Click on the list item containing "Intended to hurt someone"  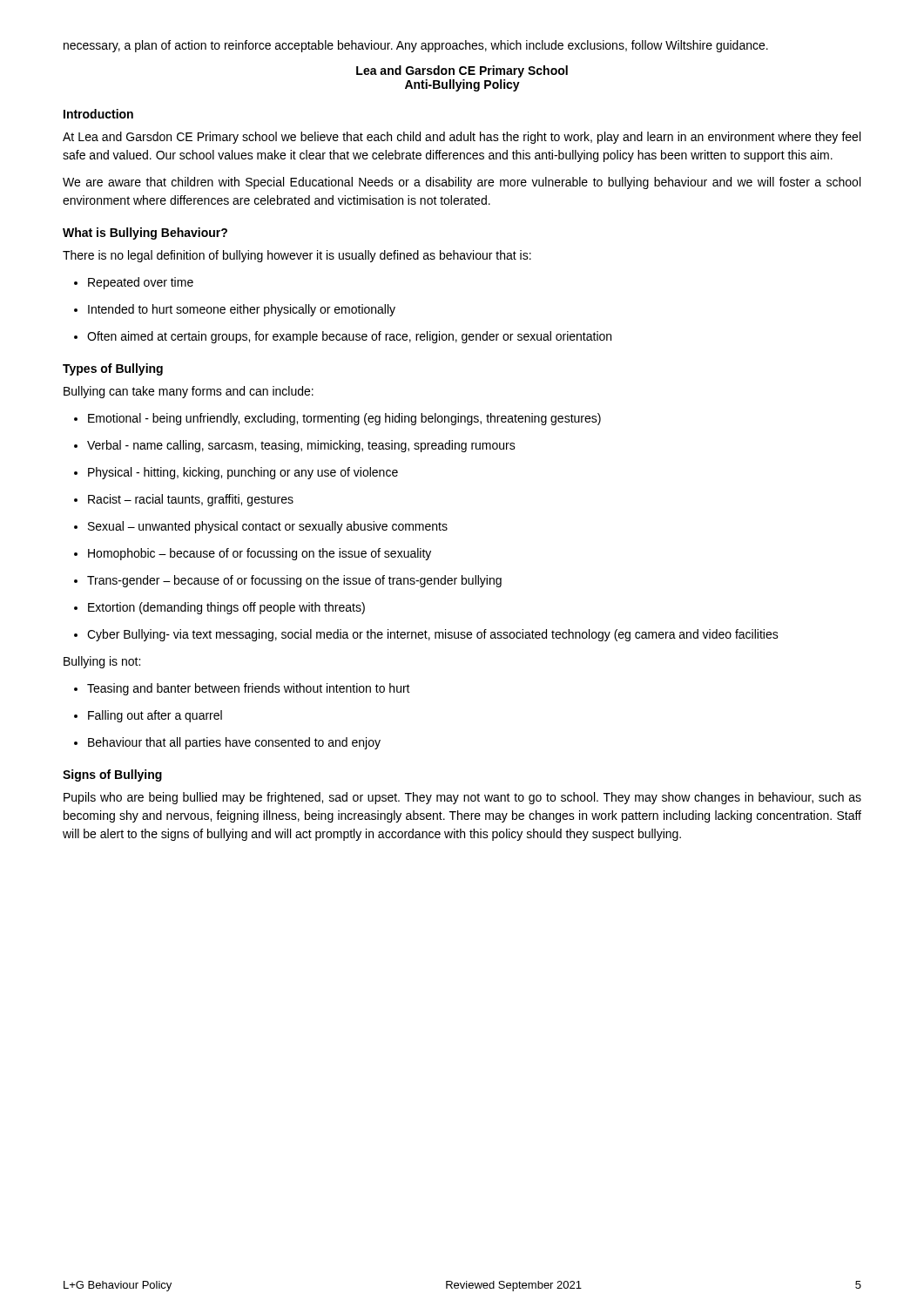coord(242,310)
